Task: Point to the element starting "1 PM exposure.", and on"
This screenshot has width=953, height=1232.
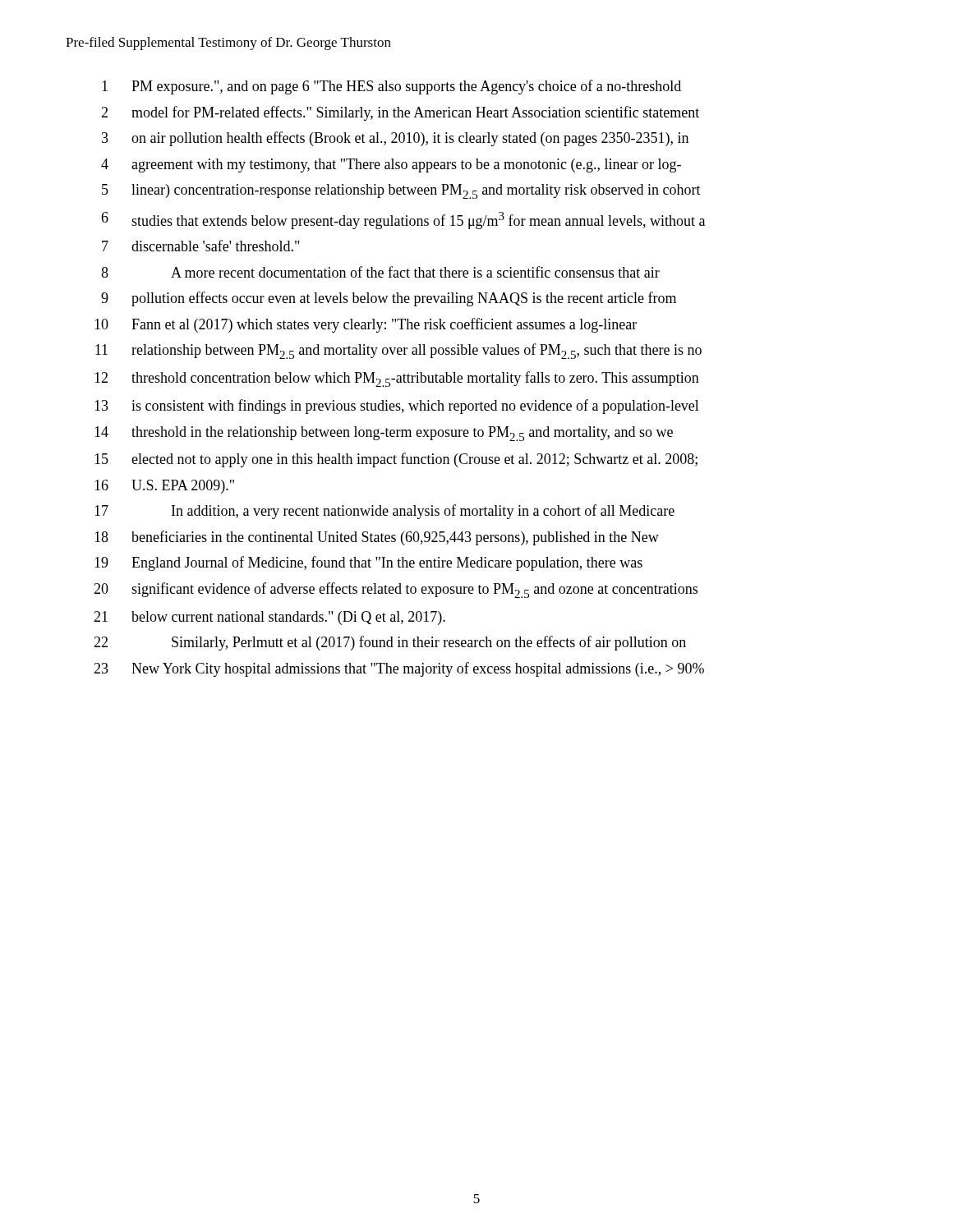Action: coord(476,87)
